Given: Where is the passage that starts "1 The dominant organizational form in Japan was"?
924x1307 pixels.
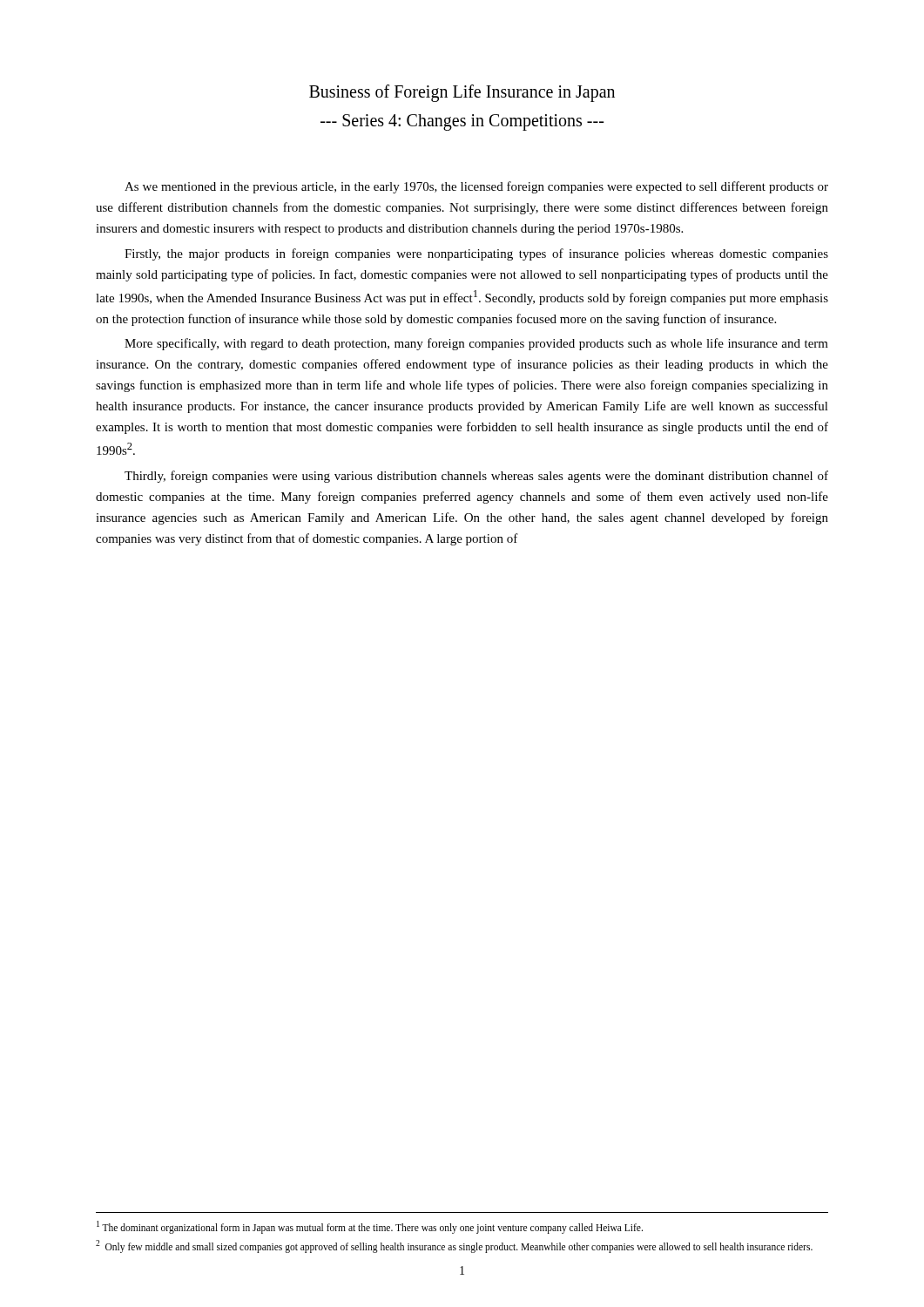Looking at the screenshot, I should tap(462, 1227).
